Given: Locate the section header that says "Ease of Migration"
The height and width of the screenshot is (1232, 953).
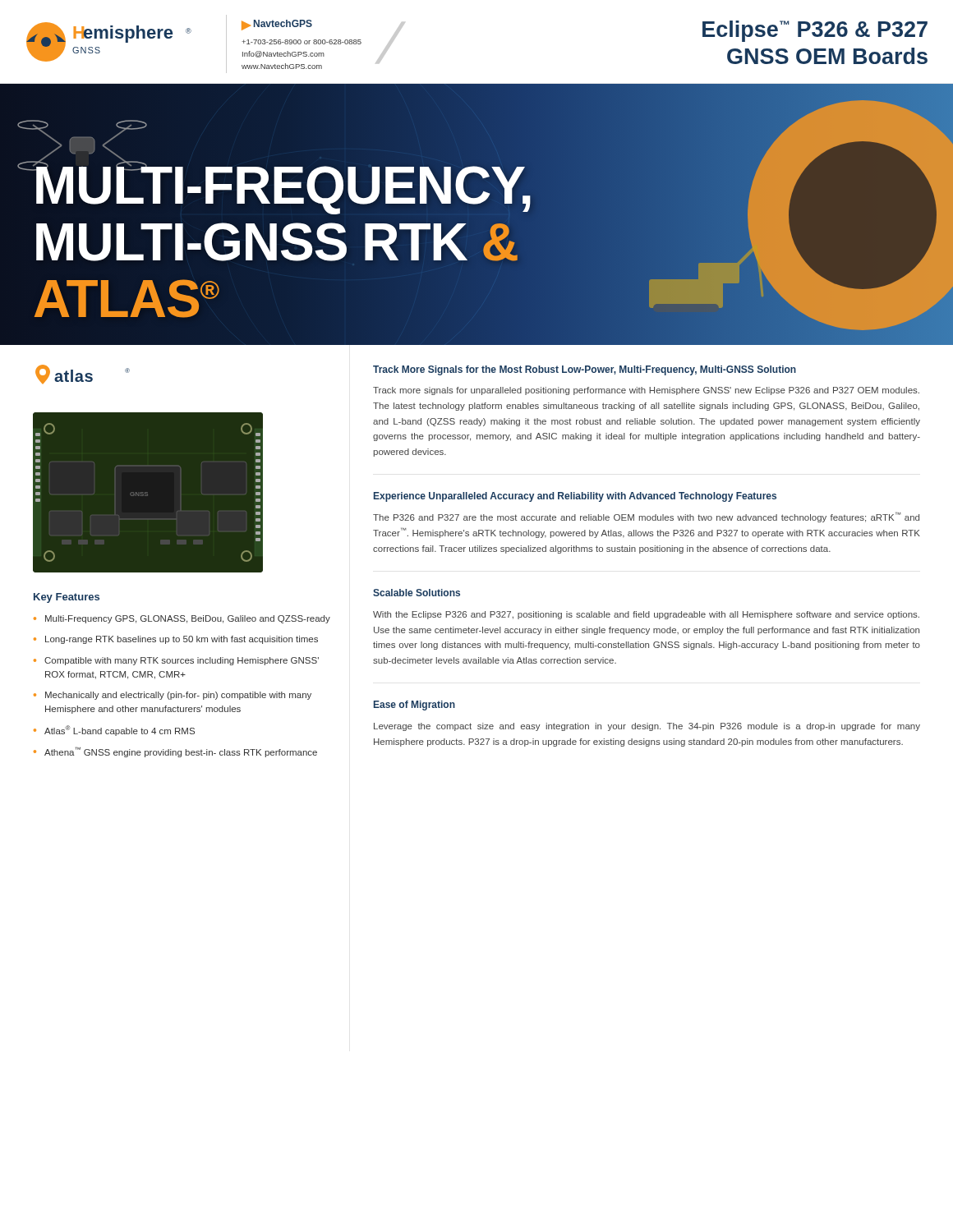Looking at the screenshot, I should 414,705.
